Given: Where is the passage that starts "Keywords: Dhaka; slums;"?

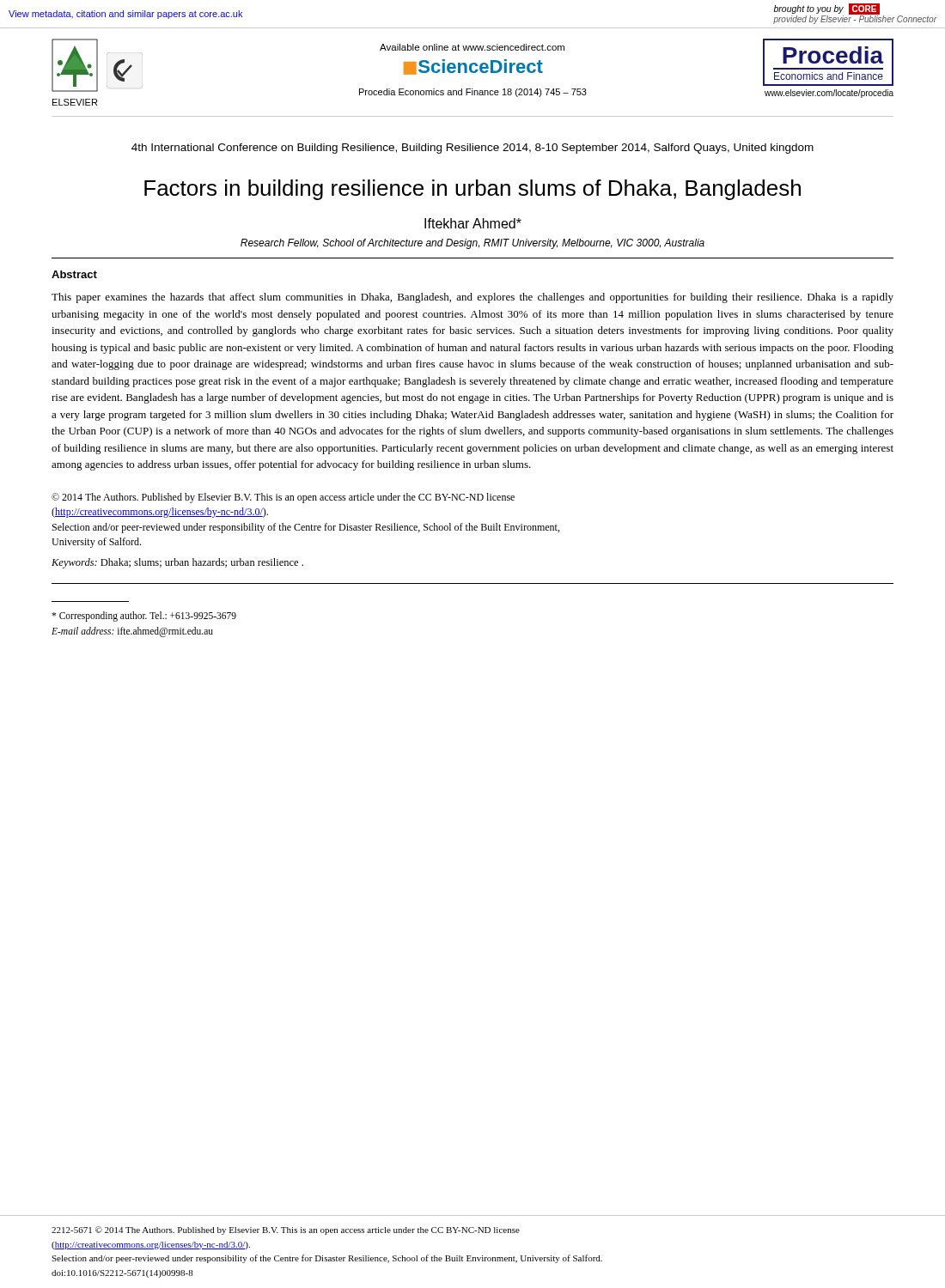Looking at the screenshot, I should point(178,563).
